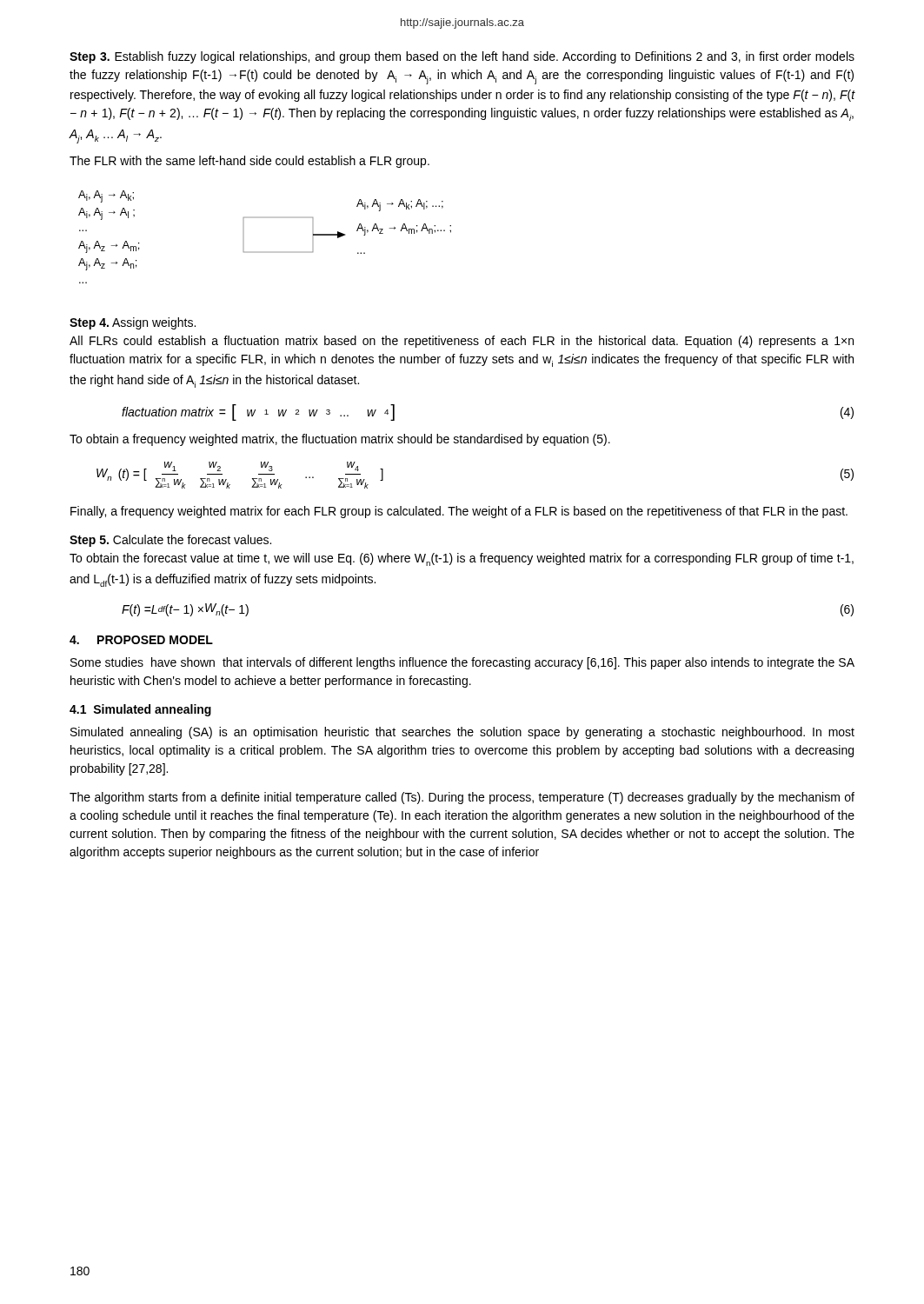Locate the region starting "Step 5. Calculate the"
This screenshot has width=924, height=1304.
click(462, 561)
